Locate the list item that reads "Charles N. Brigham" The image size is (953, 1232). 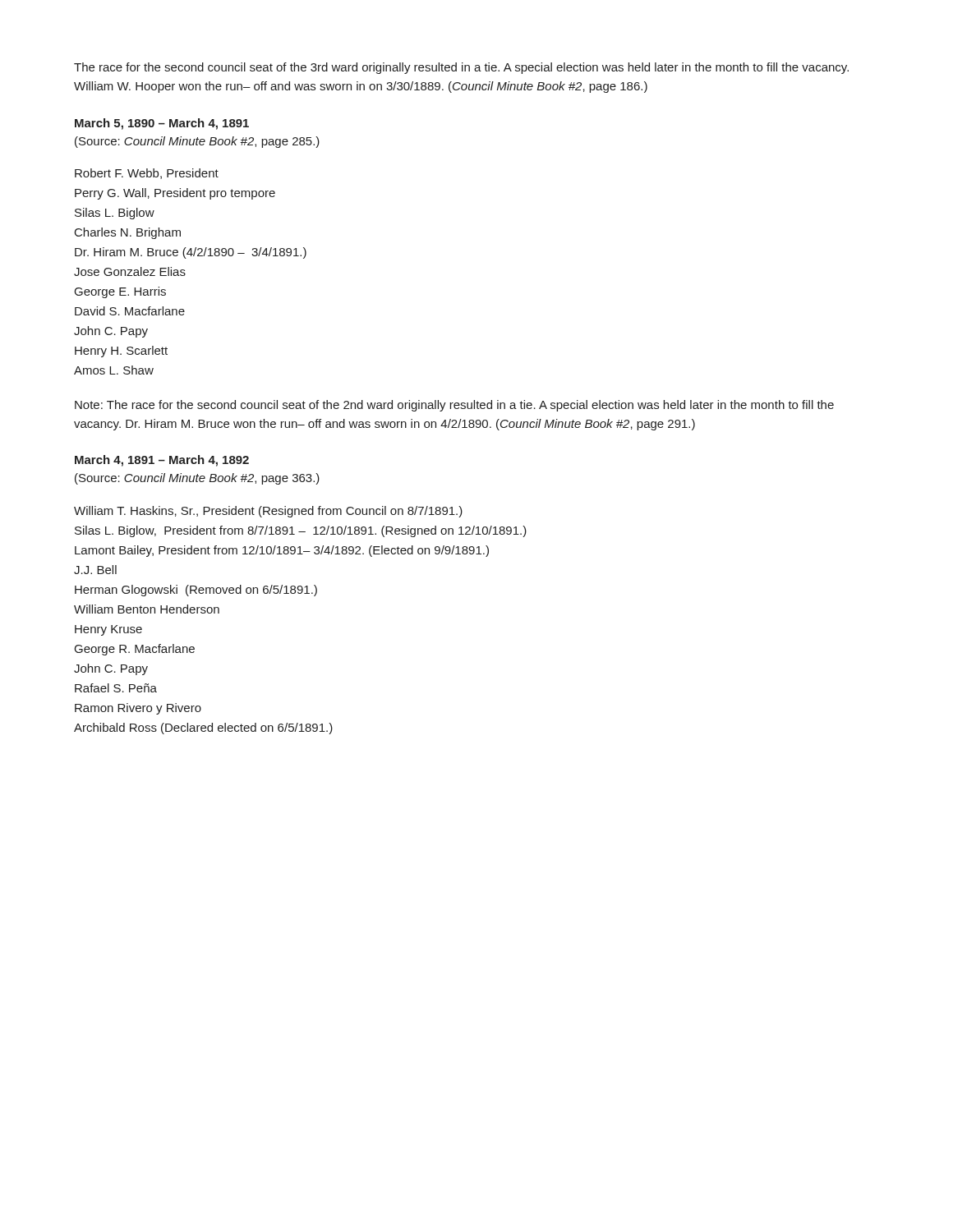[x=128, y=232]
